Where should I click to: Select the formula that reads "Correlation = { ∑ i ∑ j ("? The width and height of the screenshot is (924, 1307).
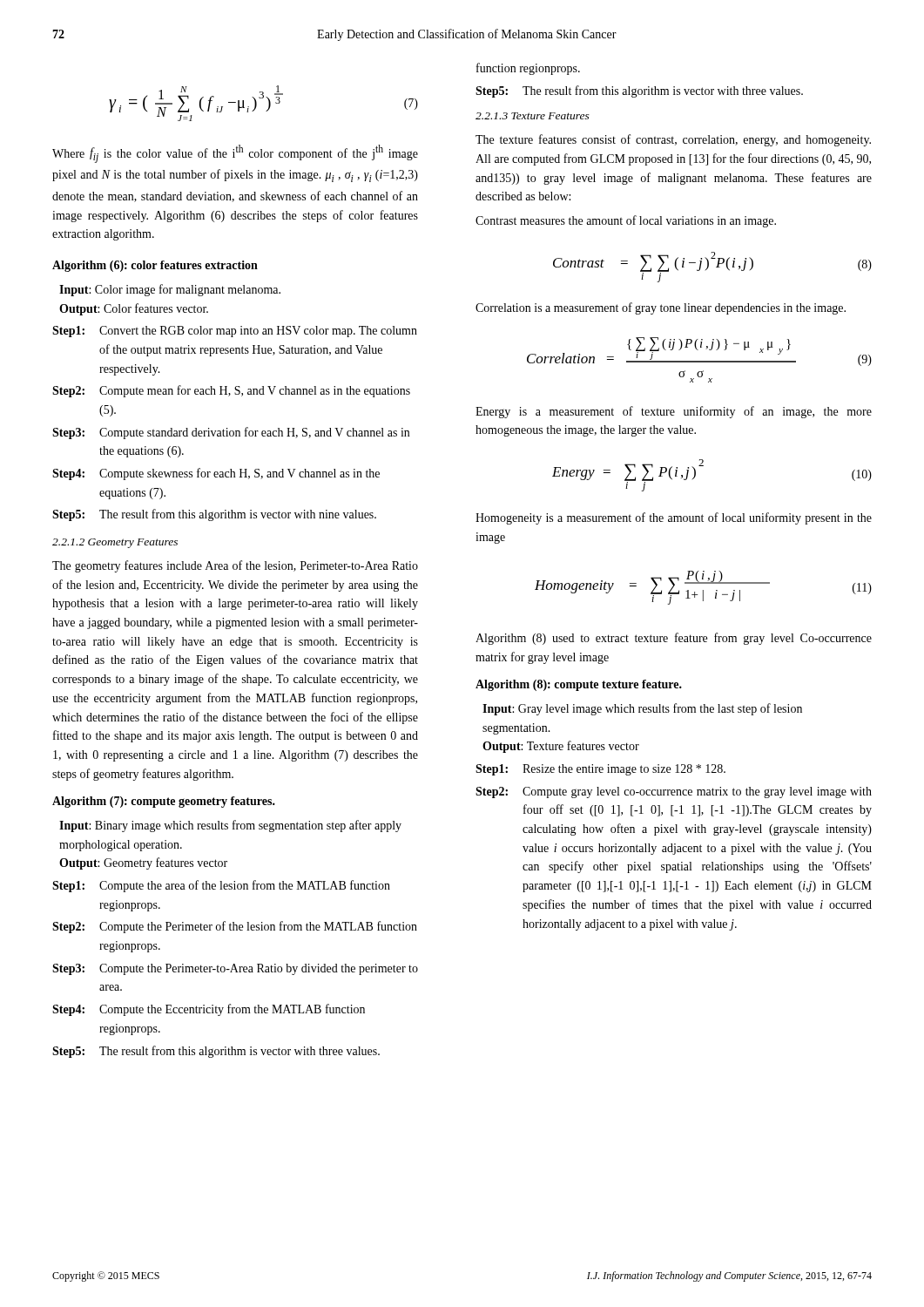(699, 357)
